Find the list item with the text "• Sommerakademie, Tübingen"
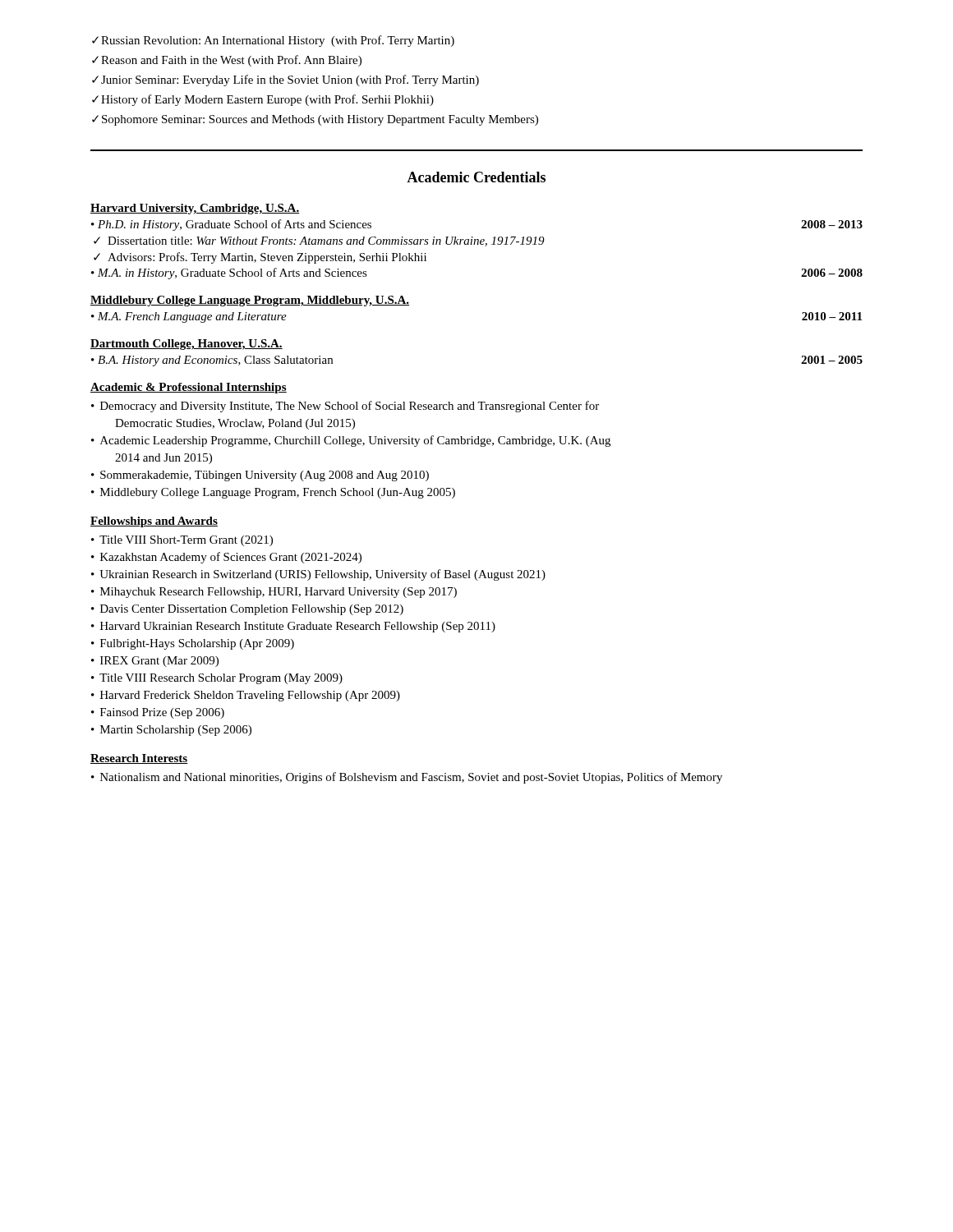Screen dimensions: 1232x953 260,476
